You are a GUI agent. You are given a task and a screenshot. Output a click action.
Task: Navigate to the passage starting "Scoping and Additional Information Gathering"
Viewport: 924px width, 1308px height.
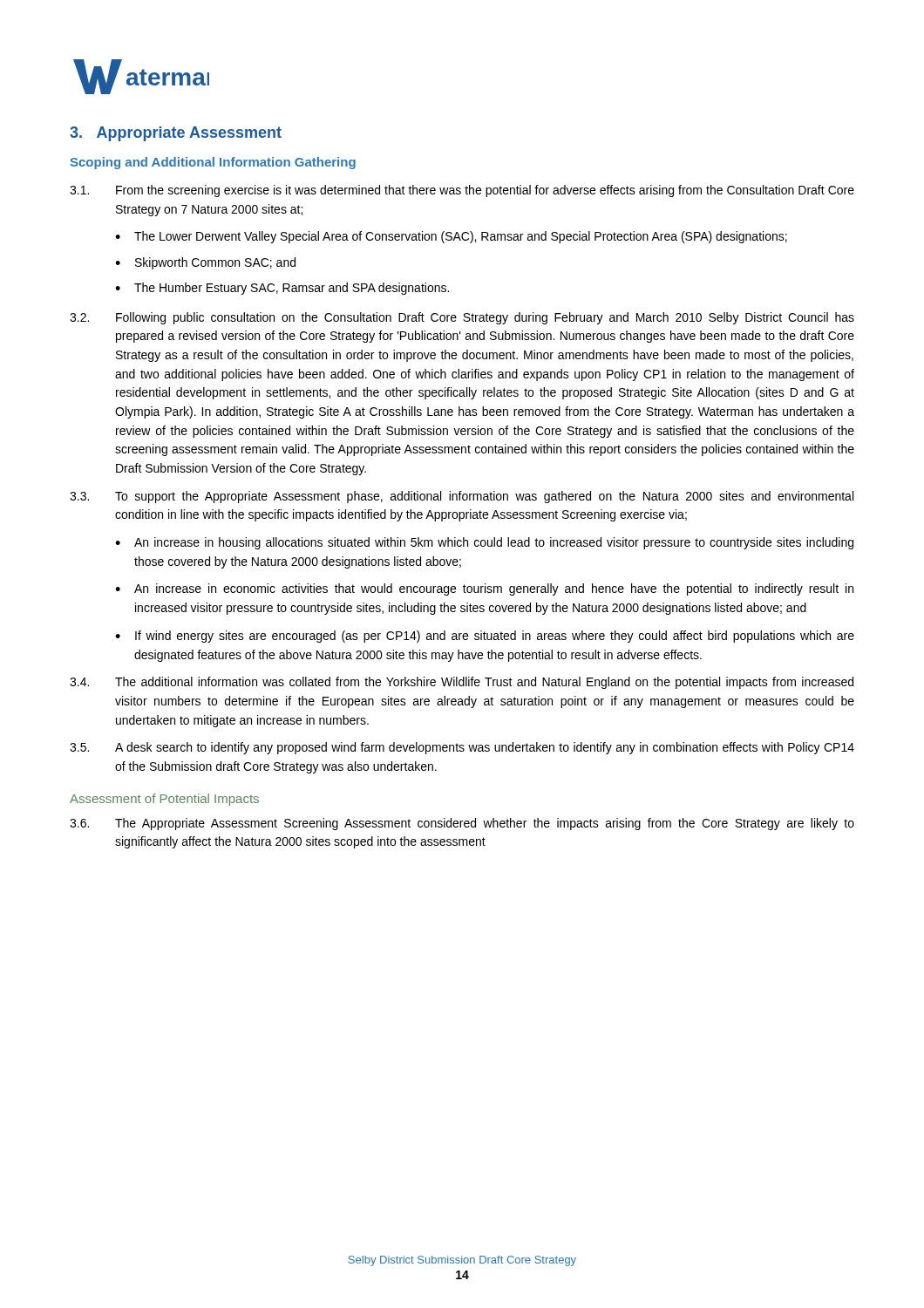pyautogui.click(x=213, y=162)
